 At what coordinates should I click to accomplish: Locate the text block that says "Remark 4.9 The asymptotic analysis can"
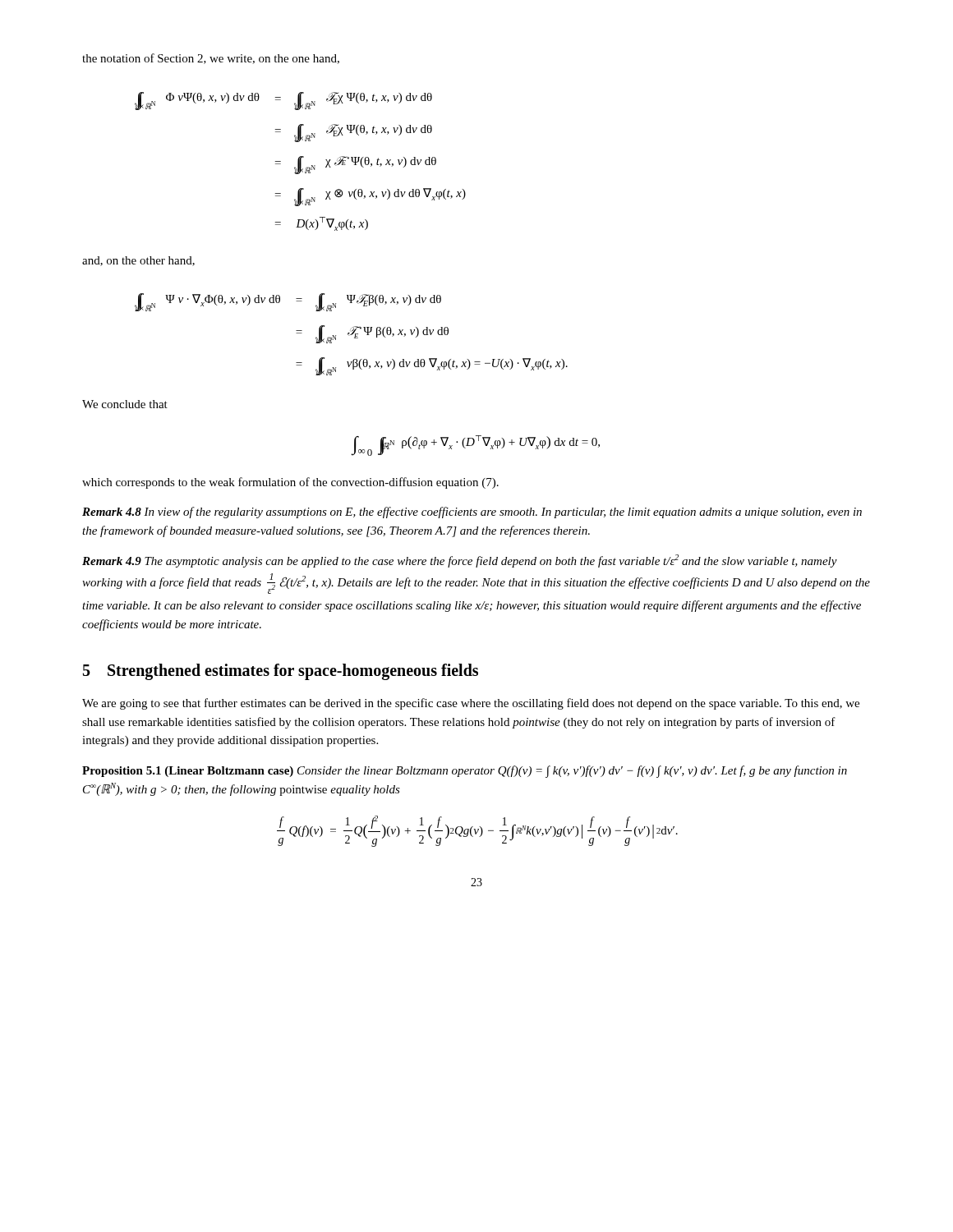tap(476, 592)
